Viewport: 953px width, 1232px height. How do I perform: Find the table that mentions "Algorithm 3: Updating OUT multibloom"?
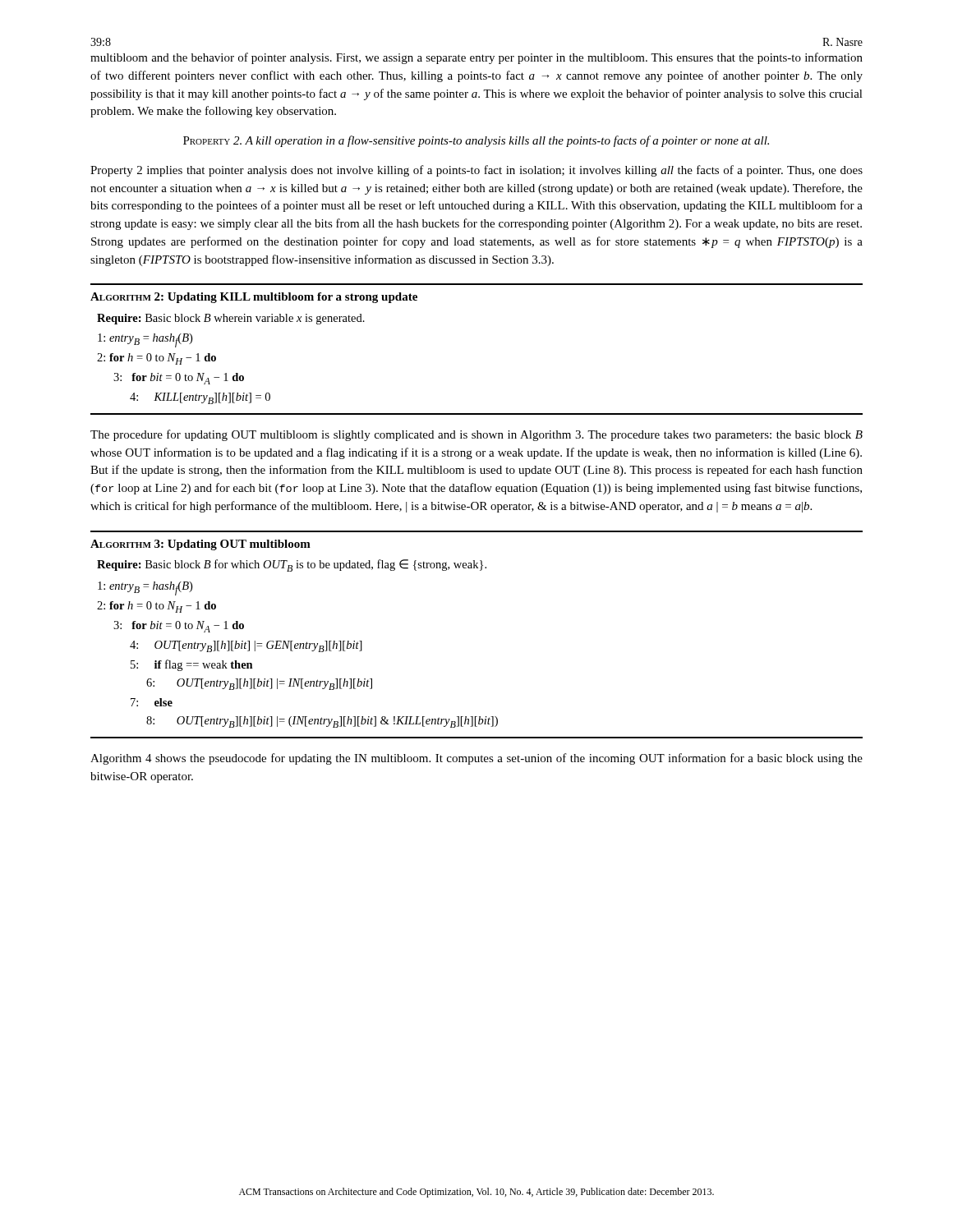[476, 634]
